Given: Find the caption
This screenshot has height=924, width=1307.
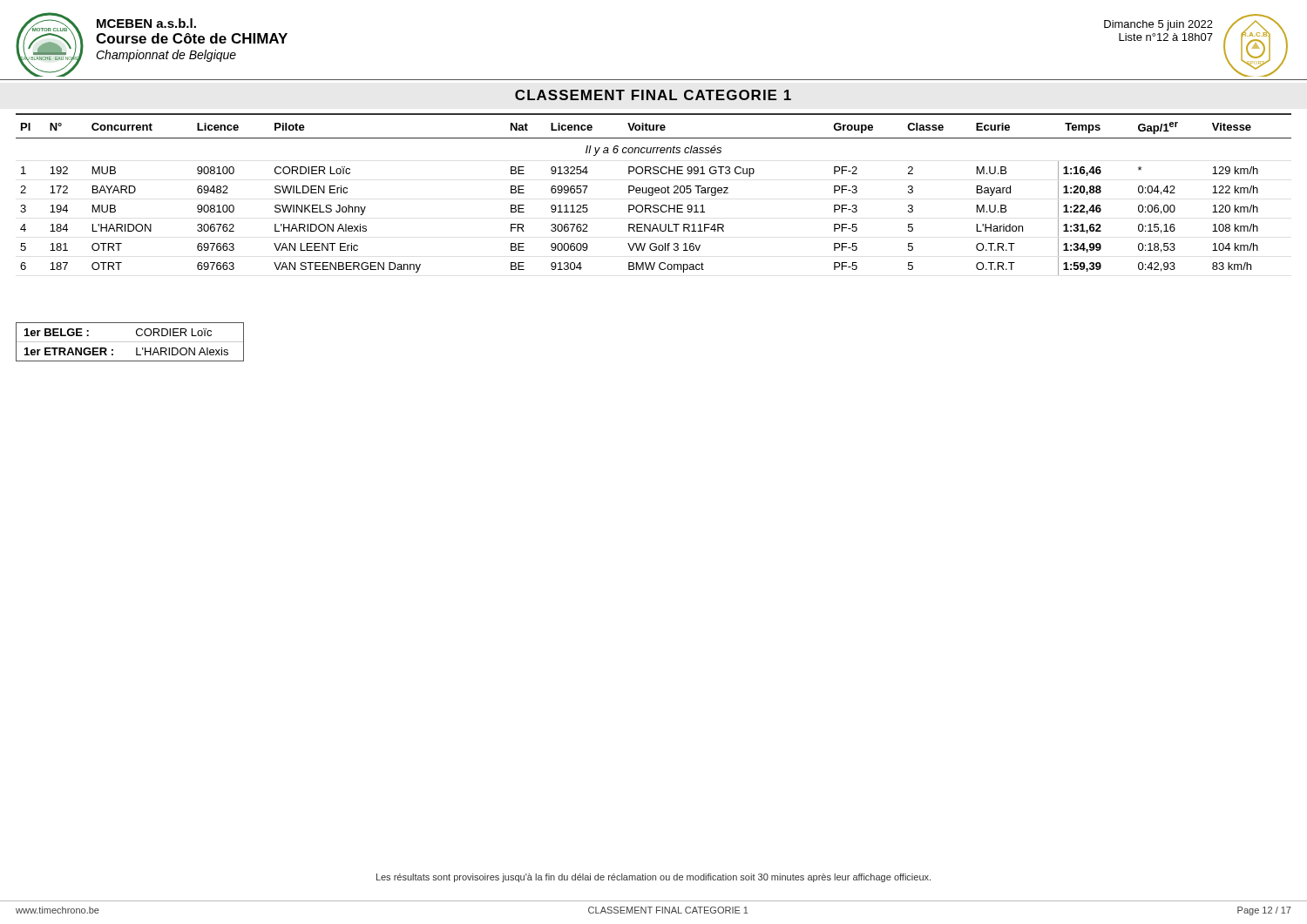Looking at the screenshot, I should tap(653, 877).
